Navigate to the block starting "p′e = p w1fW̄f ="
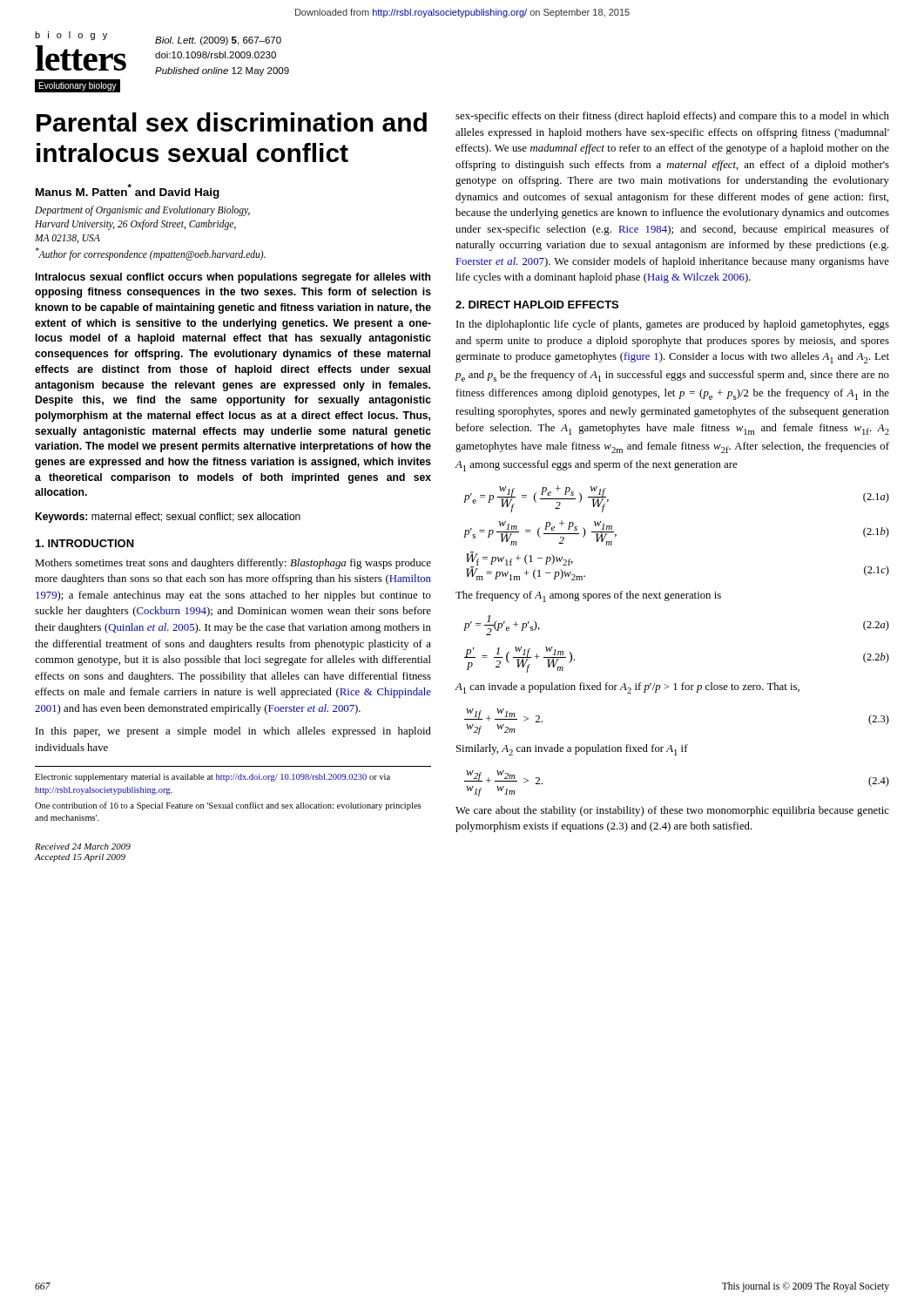 pyautogui.click(x=558, y=499)
